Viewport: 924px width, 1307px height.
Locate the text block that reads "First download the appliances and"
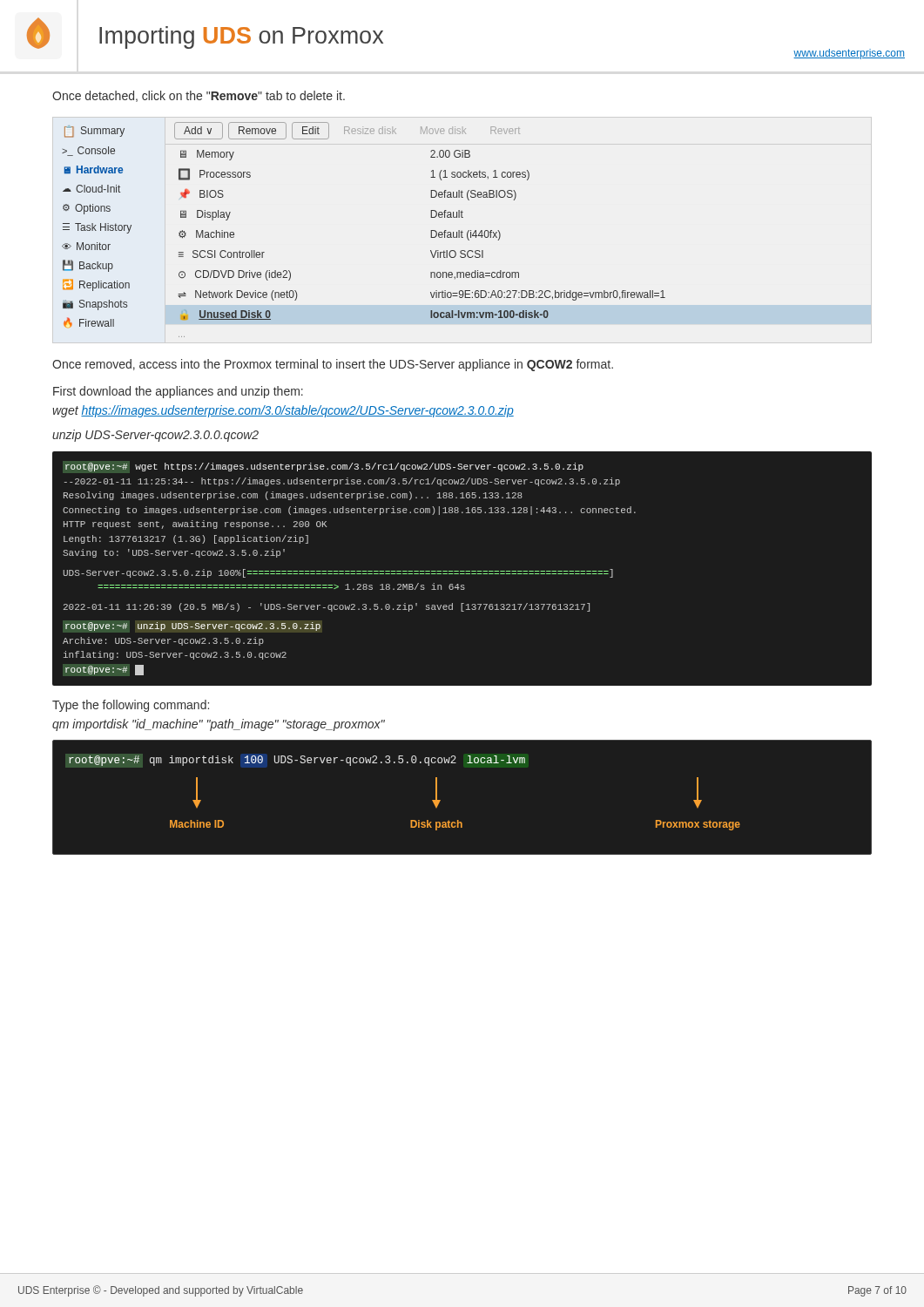pyautogui.click(x=283, y=401)
